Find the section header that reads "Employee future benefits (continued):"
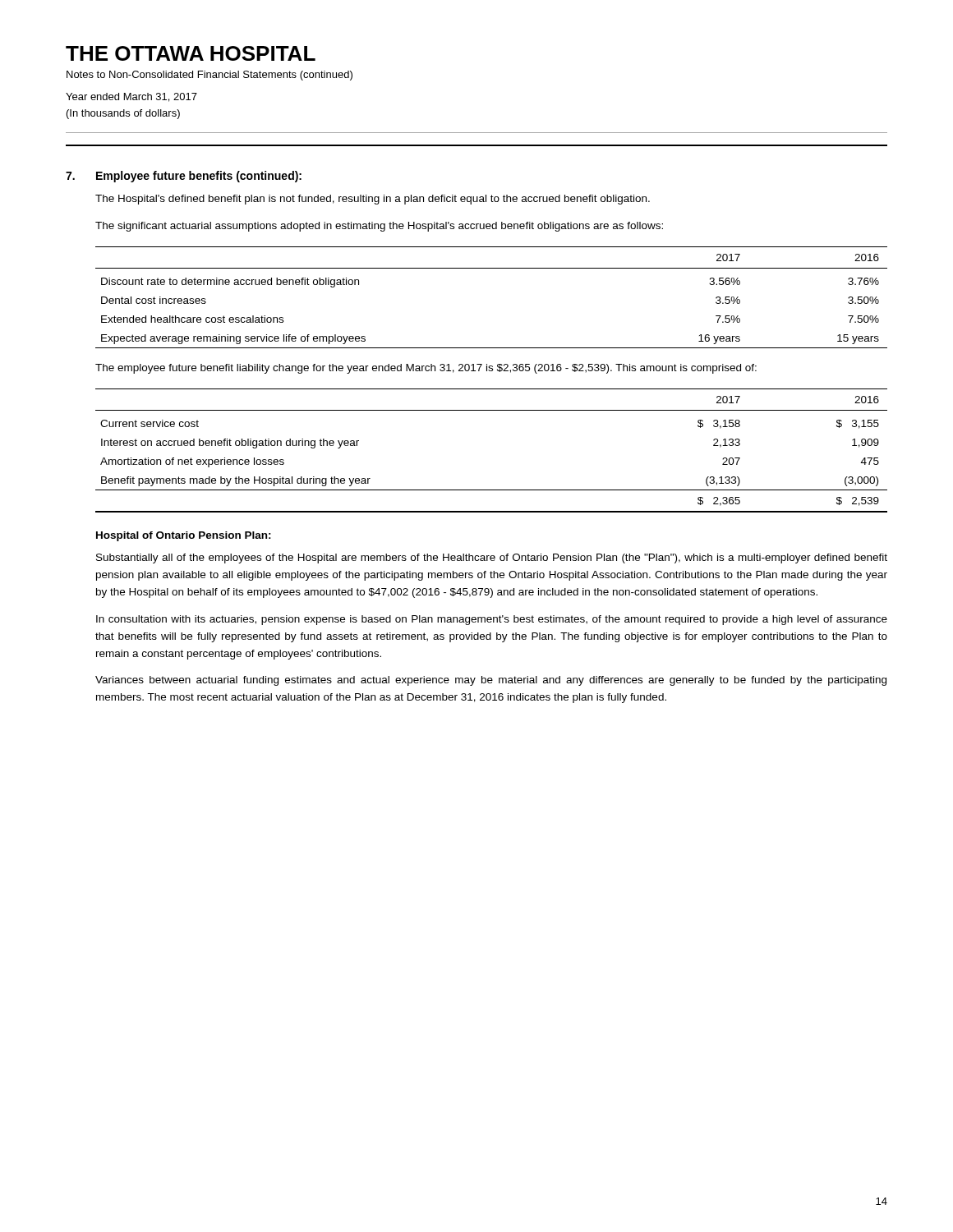The width and height of the screenshot is (953, 1232). (199, 176)
